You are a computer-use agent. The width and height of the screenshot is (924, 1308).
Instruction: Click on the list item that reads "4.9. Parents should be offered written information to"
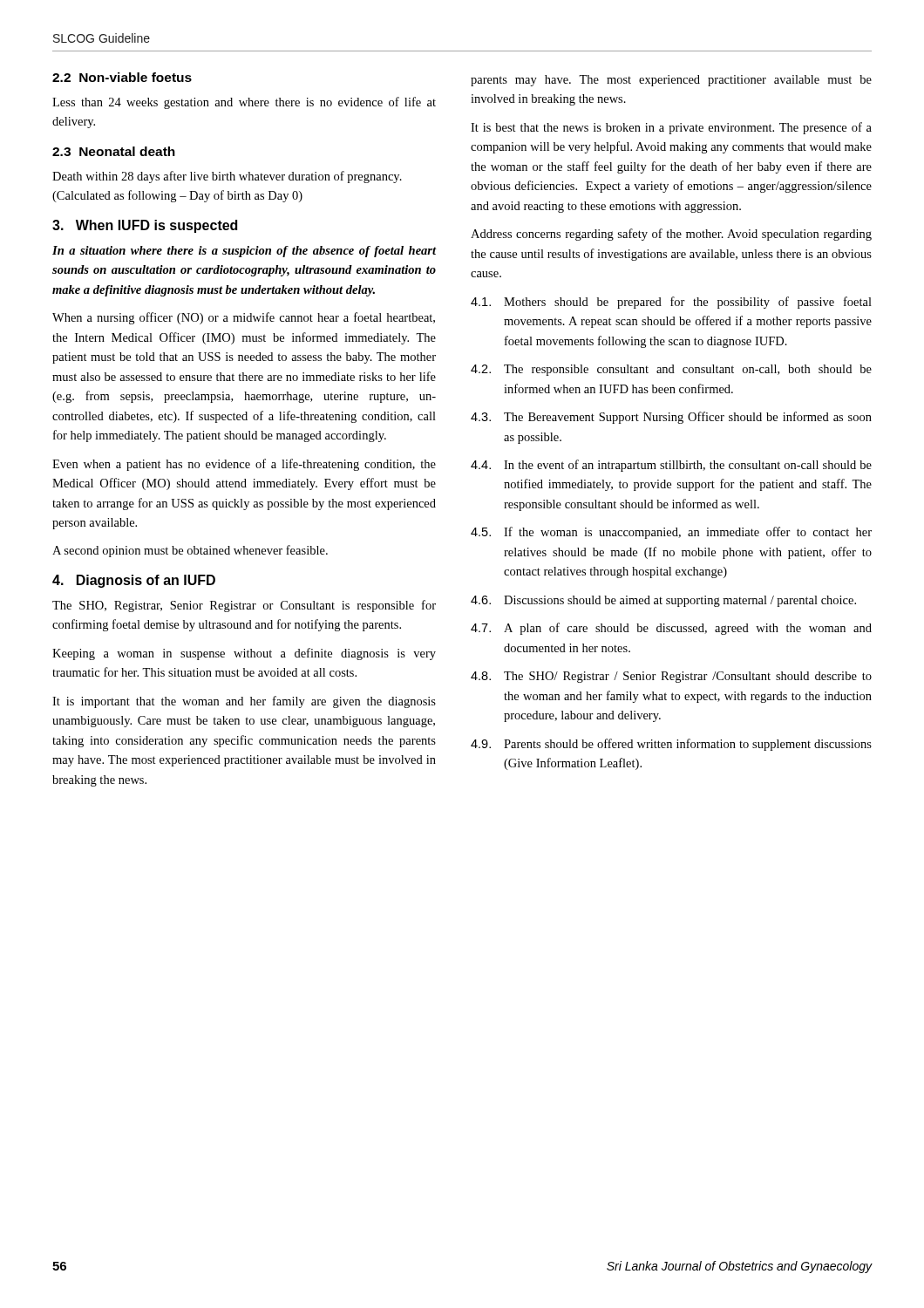coord(671,753)
